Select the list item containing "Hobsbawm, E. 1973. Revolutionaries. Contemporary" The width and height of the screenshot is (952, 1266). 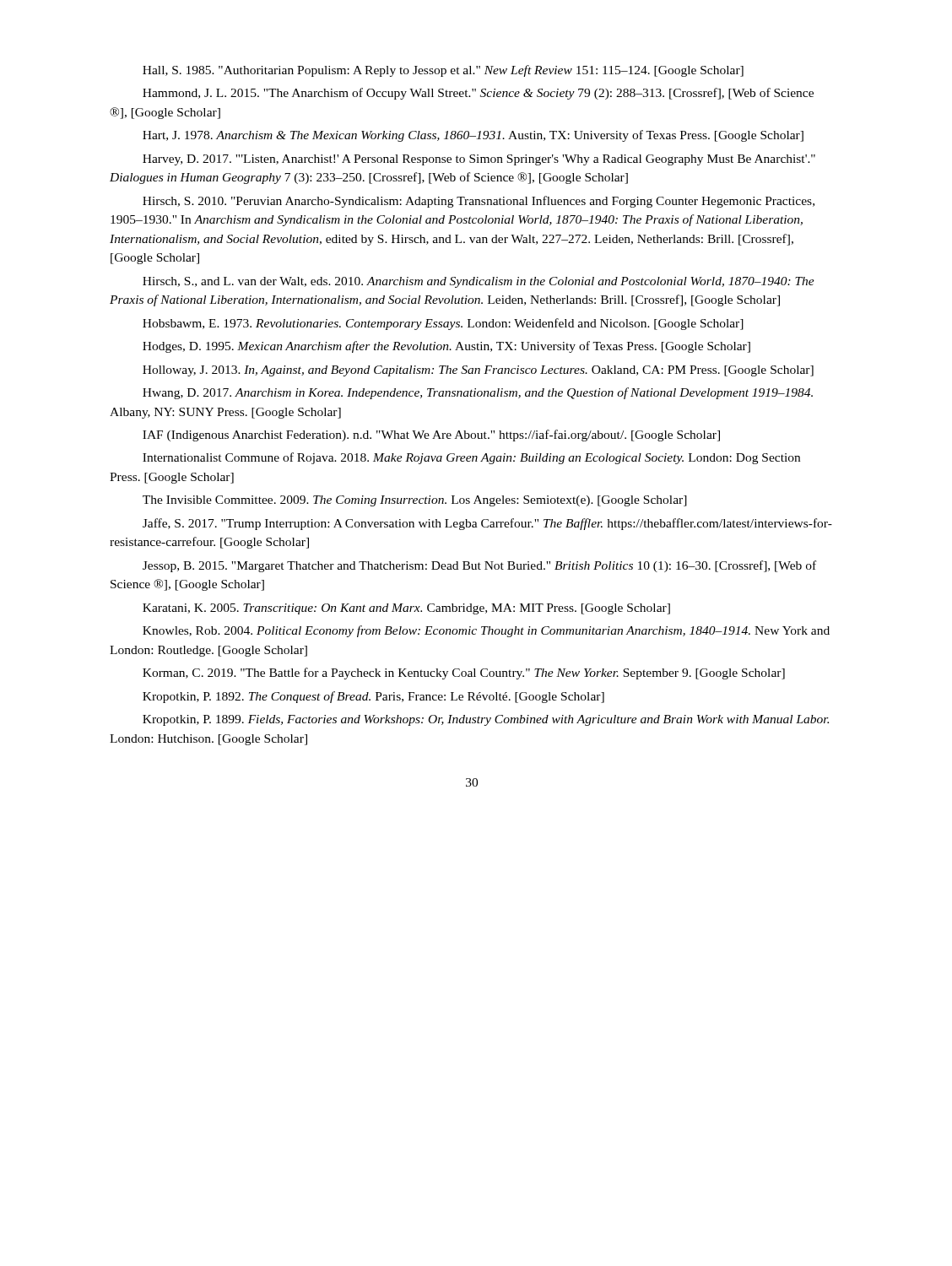[443, 323]
